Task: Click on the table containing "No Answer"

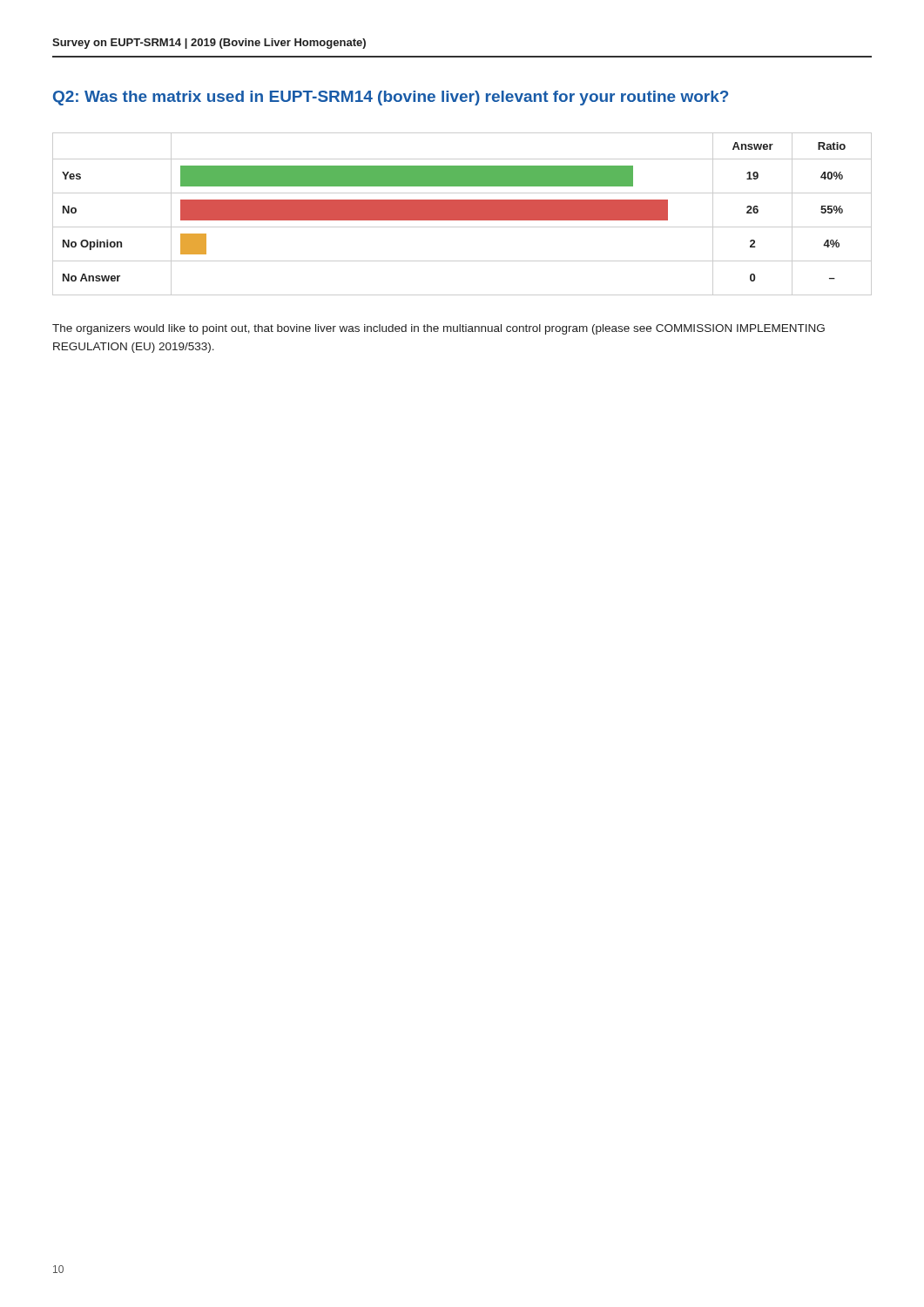Action: point(462,214)
